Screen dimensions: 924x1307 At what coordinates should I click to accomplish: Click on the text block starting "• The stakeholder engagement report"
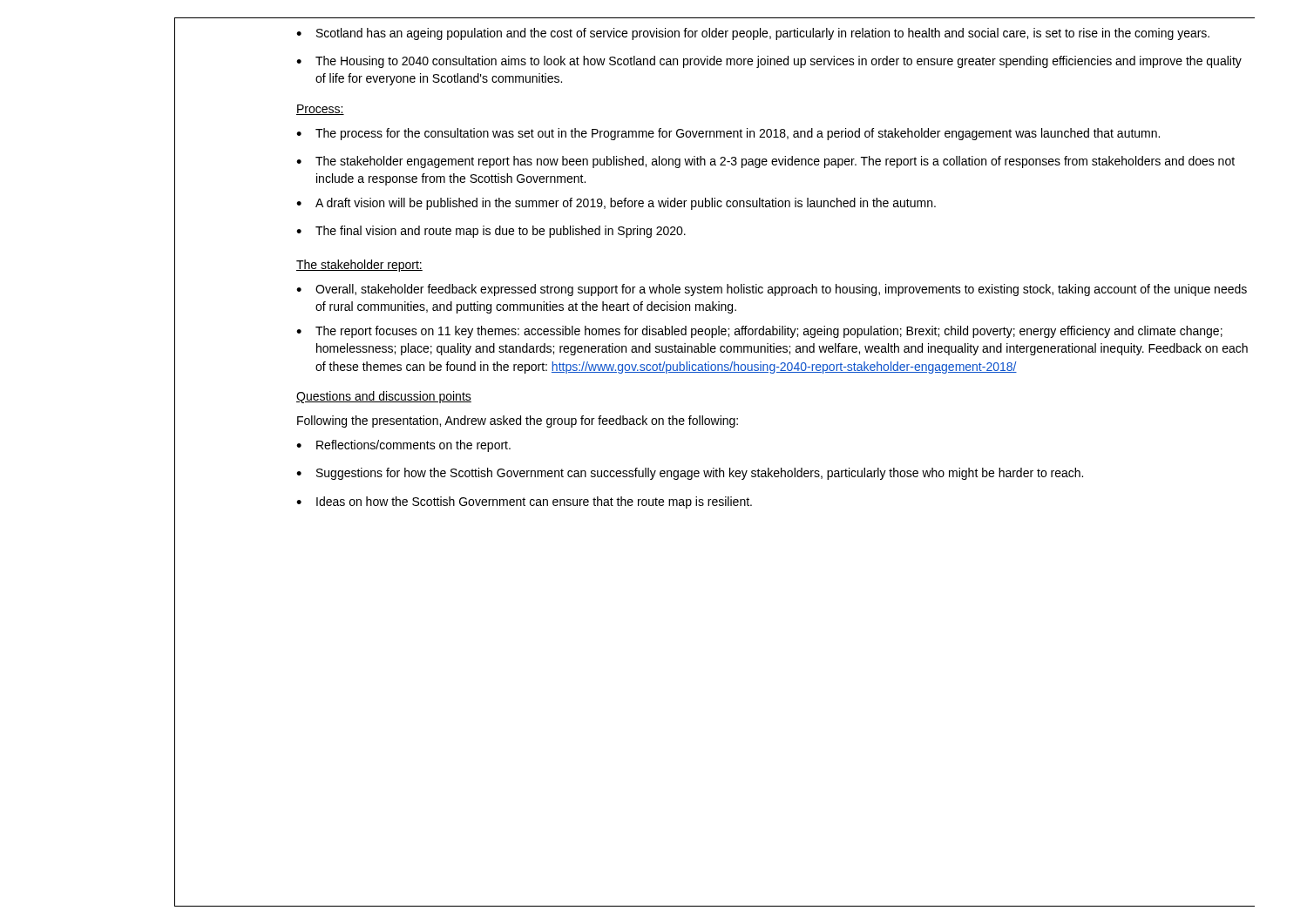776,170
